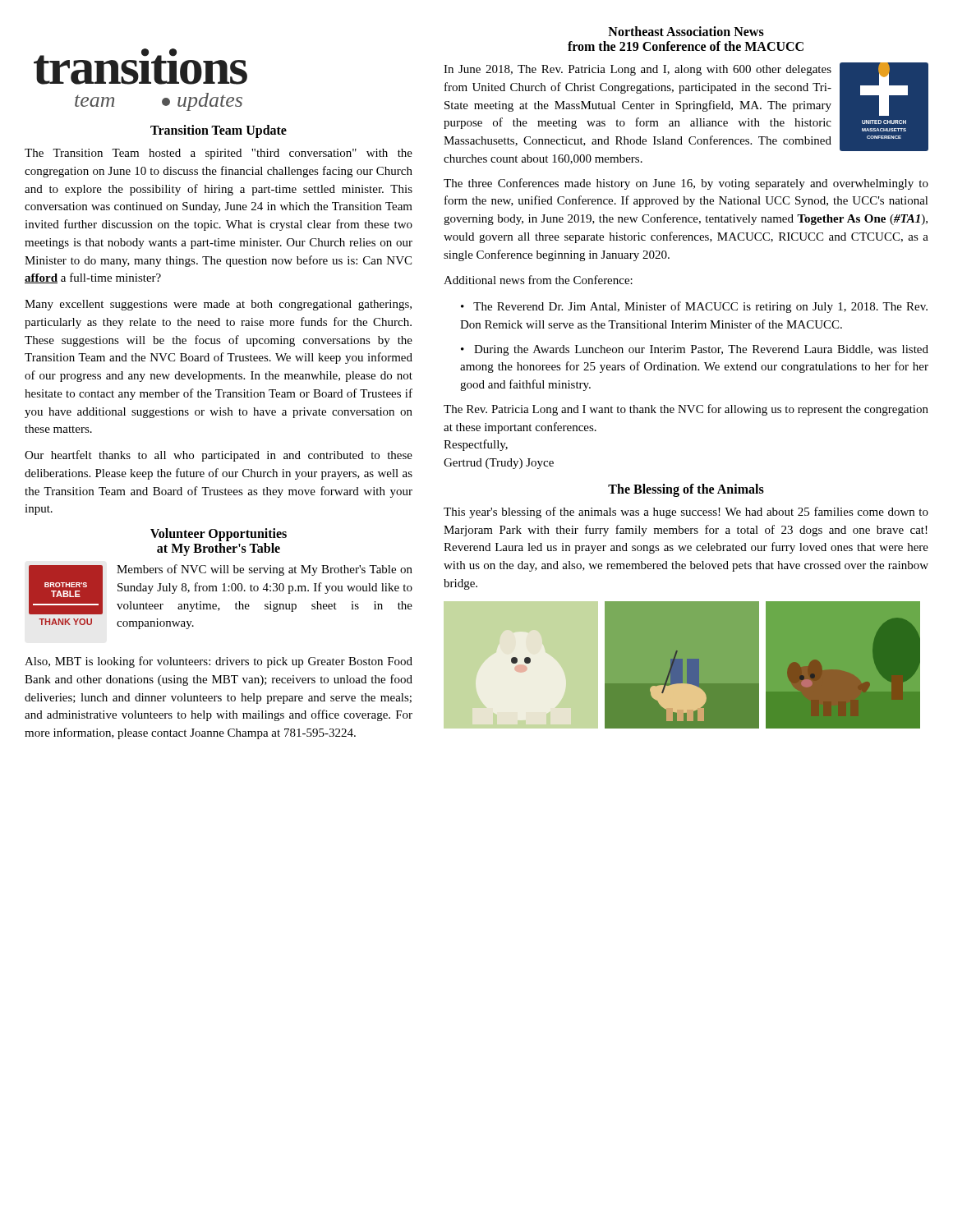Find the section header that reads "The Blessing of the Animals"
The width and height of the screenshot is (953, 1232).
tap(686, 489)
